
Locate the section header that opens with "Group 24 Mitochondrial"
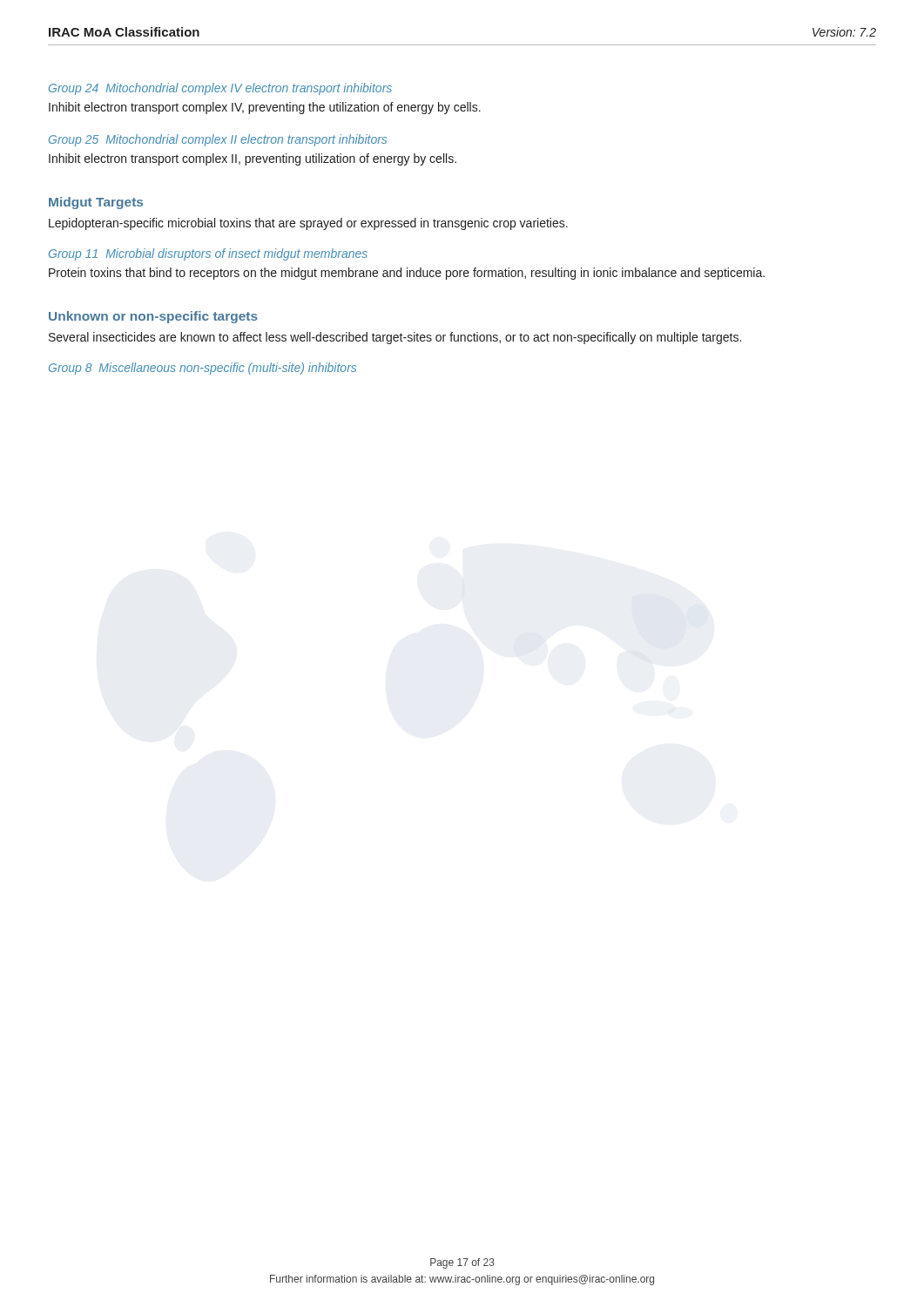(220, 89)
